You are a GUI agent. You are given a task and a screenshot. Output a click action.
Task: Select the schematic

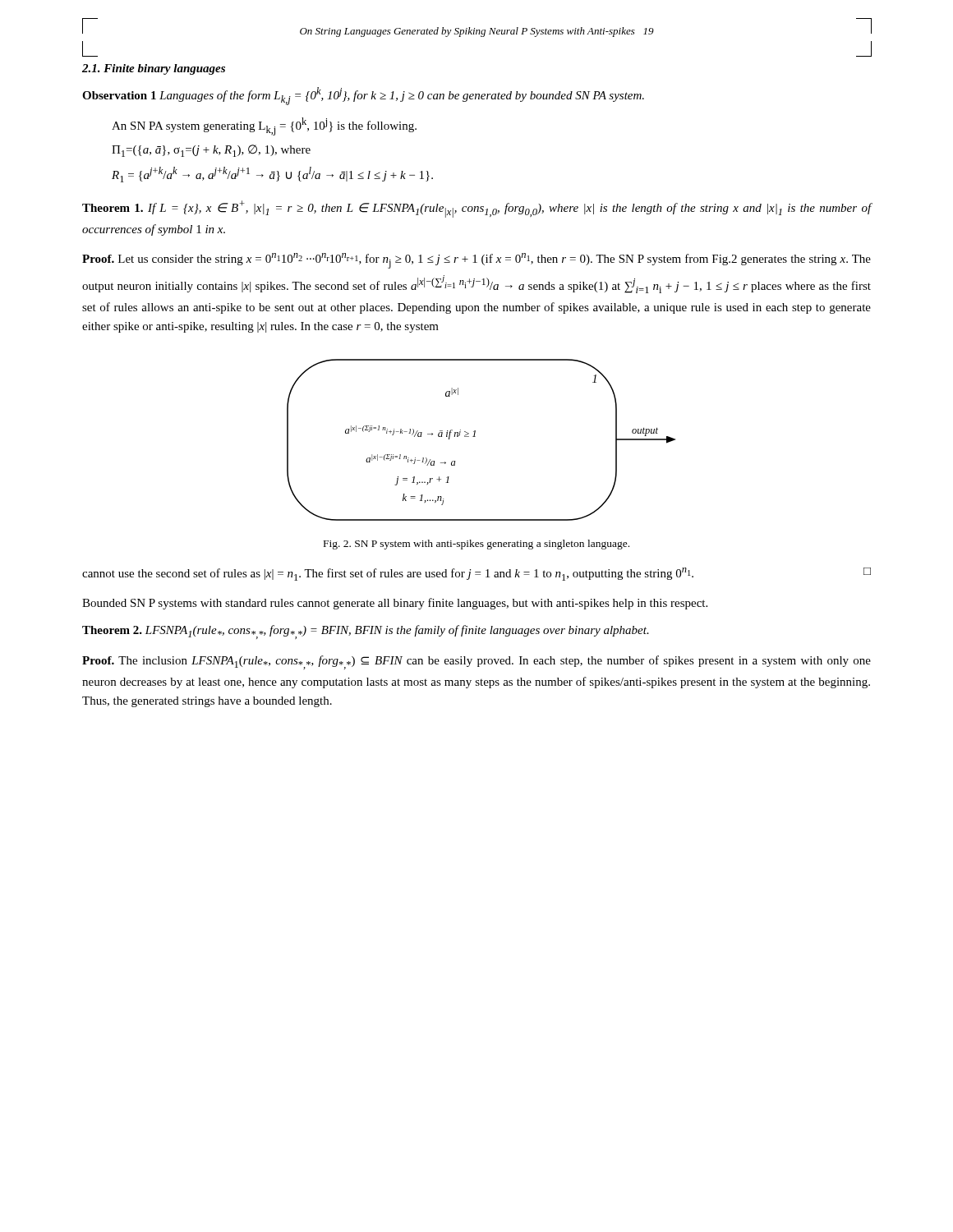tap(476, 441)
